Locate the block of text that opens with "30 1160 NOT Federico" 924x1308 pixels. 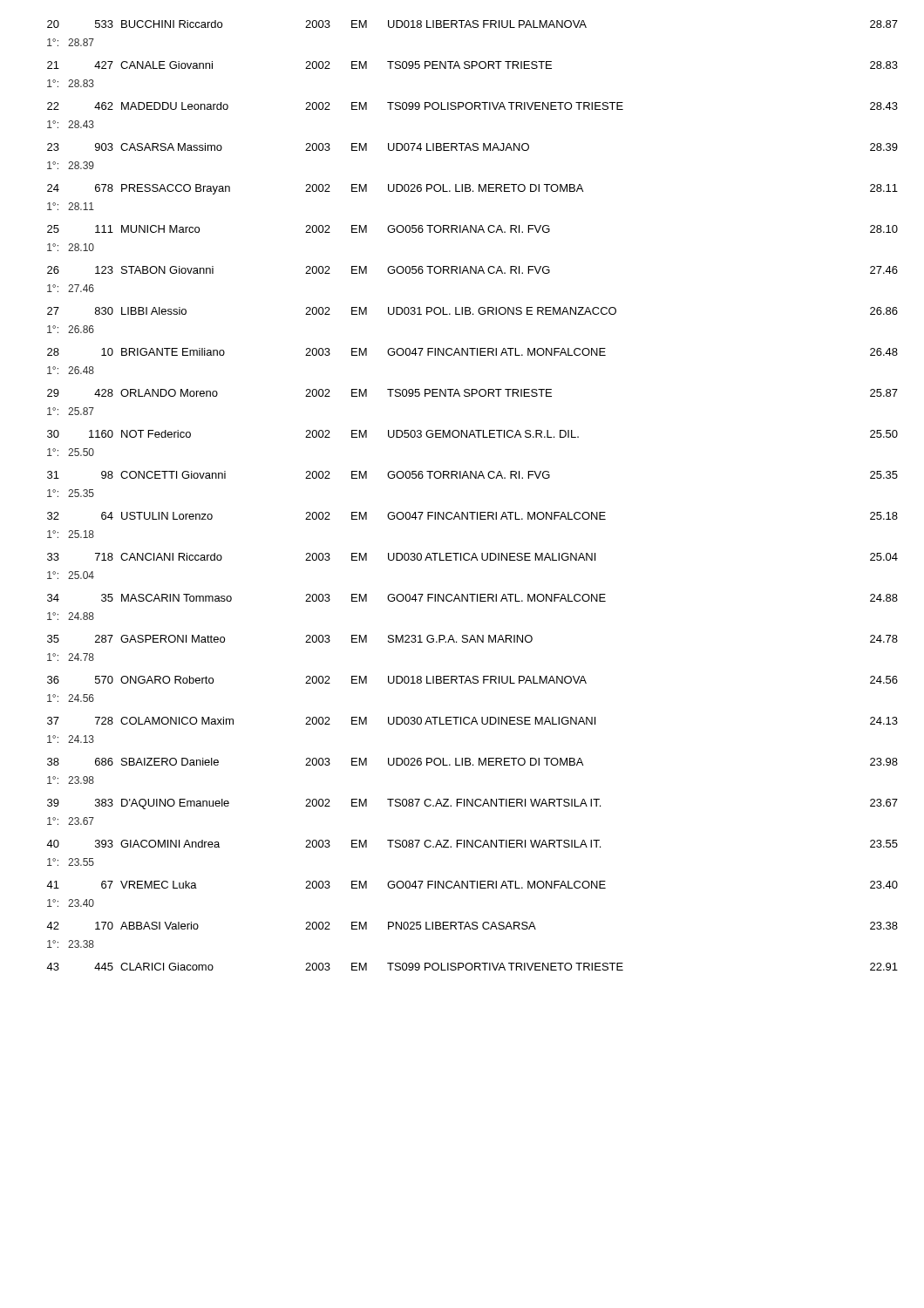[x=462, y=446]
